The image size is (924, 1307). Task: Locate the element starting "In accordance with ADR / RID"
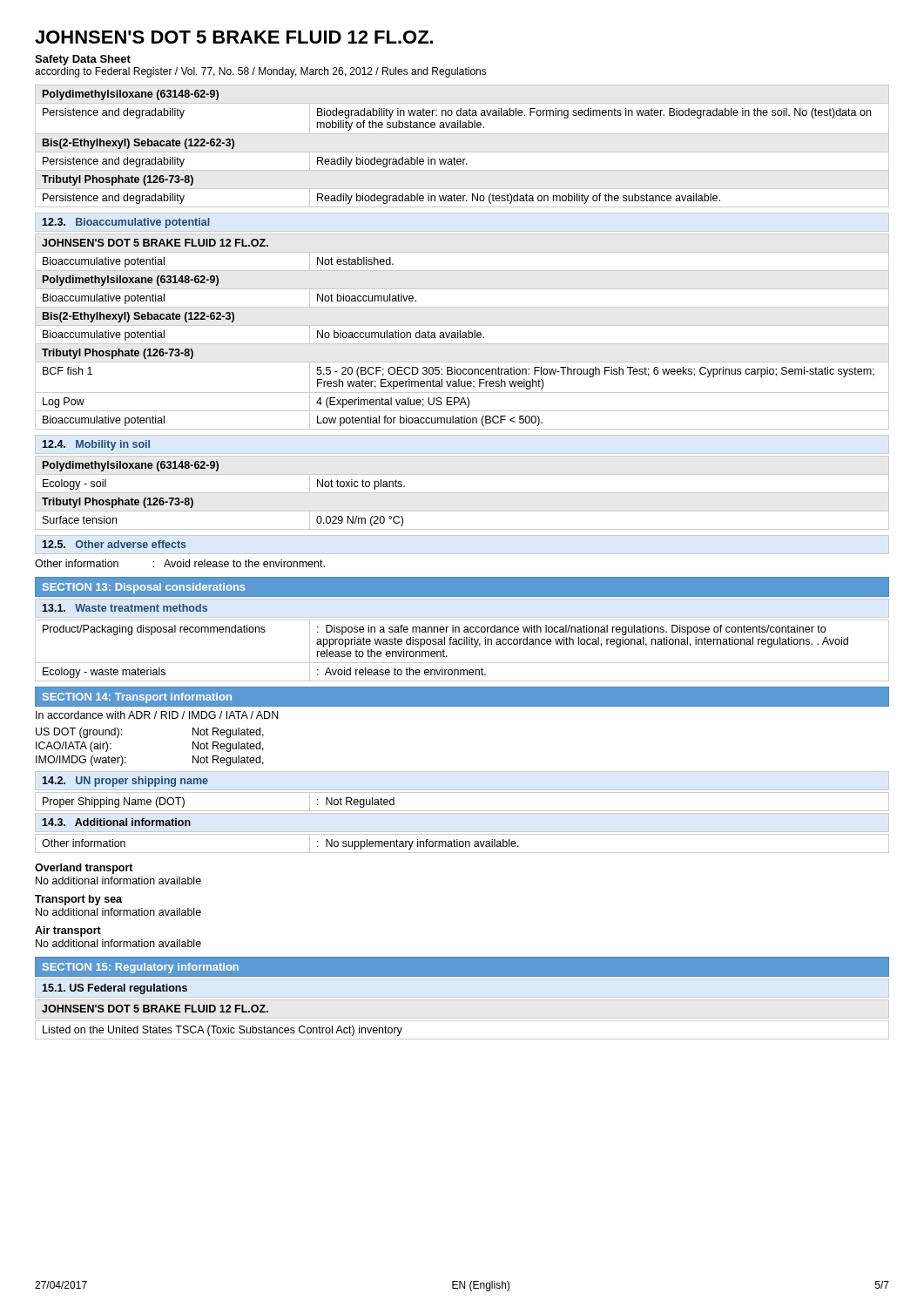point(157,715)
